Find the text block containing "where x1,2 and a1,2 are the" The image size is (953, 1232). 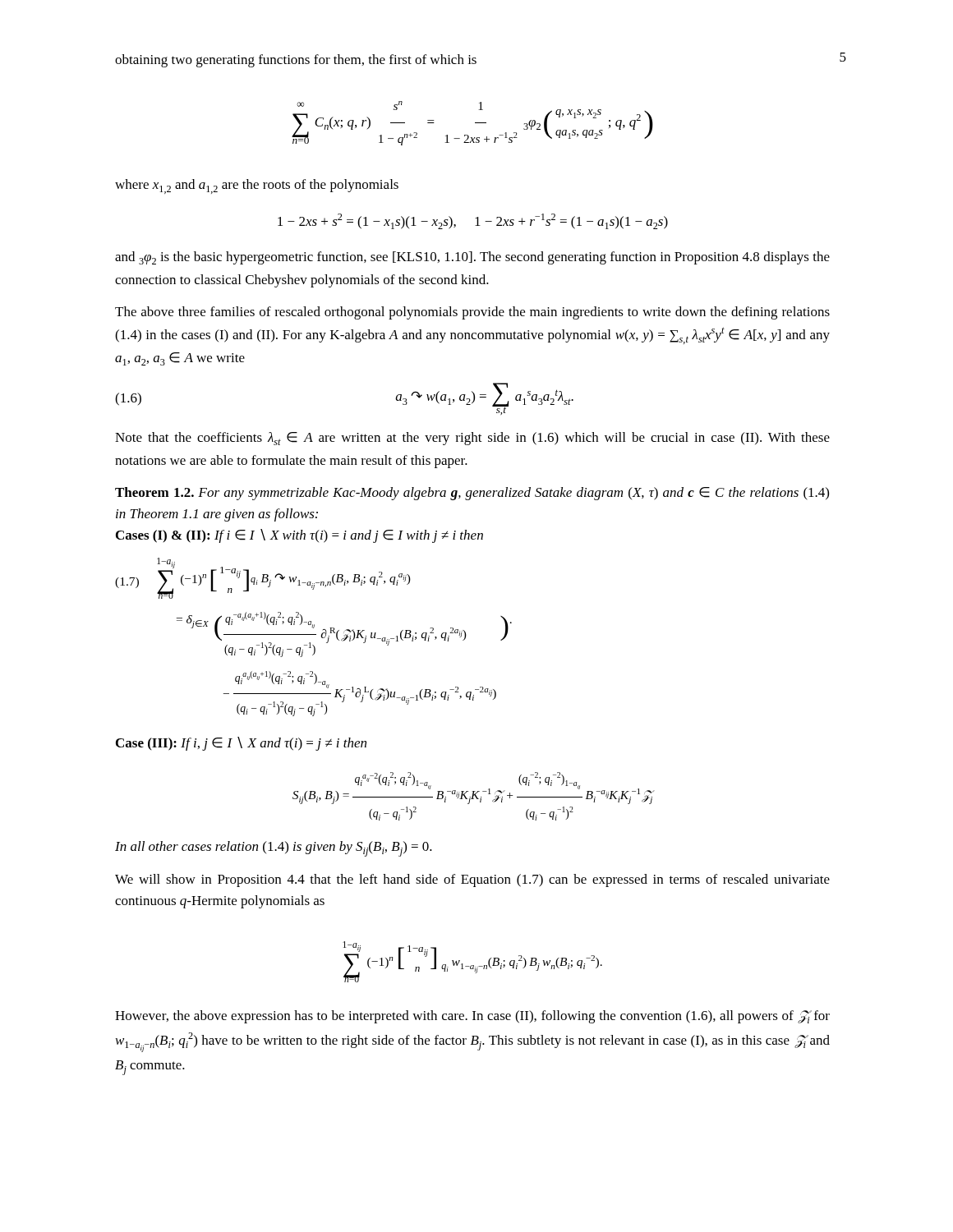(257, 186)
